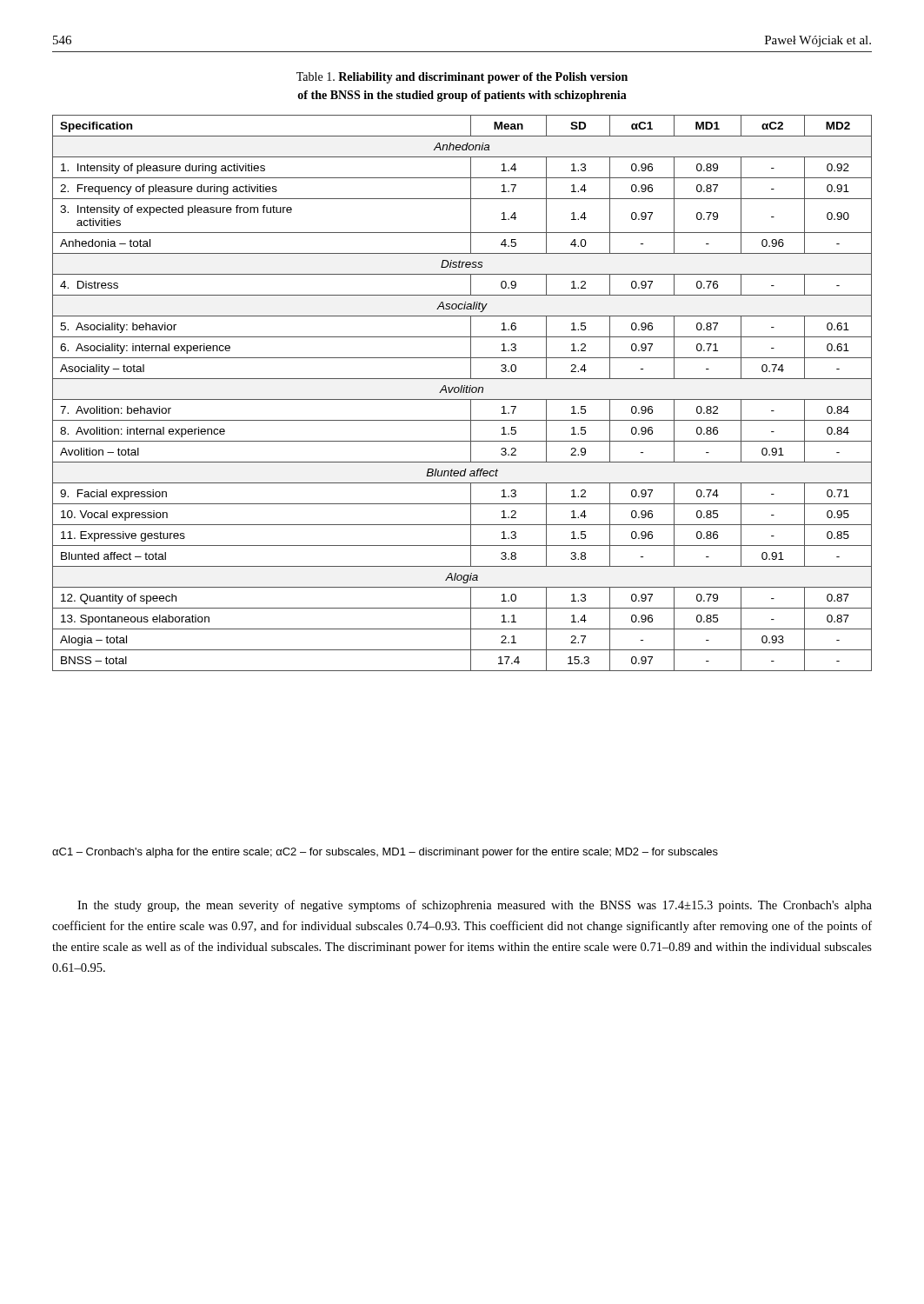Select the block starting "αC1 – Cronbach's"
Screen dimensions: 1304x924
click(x=385, y=852)
